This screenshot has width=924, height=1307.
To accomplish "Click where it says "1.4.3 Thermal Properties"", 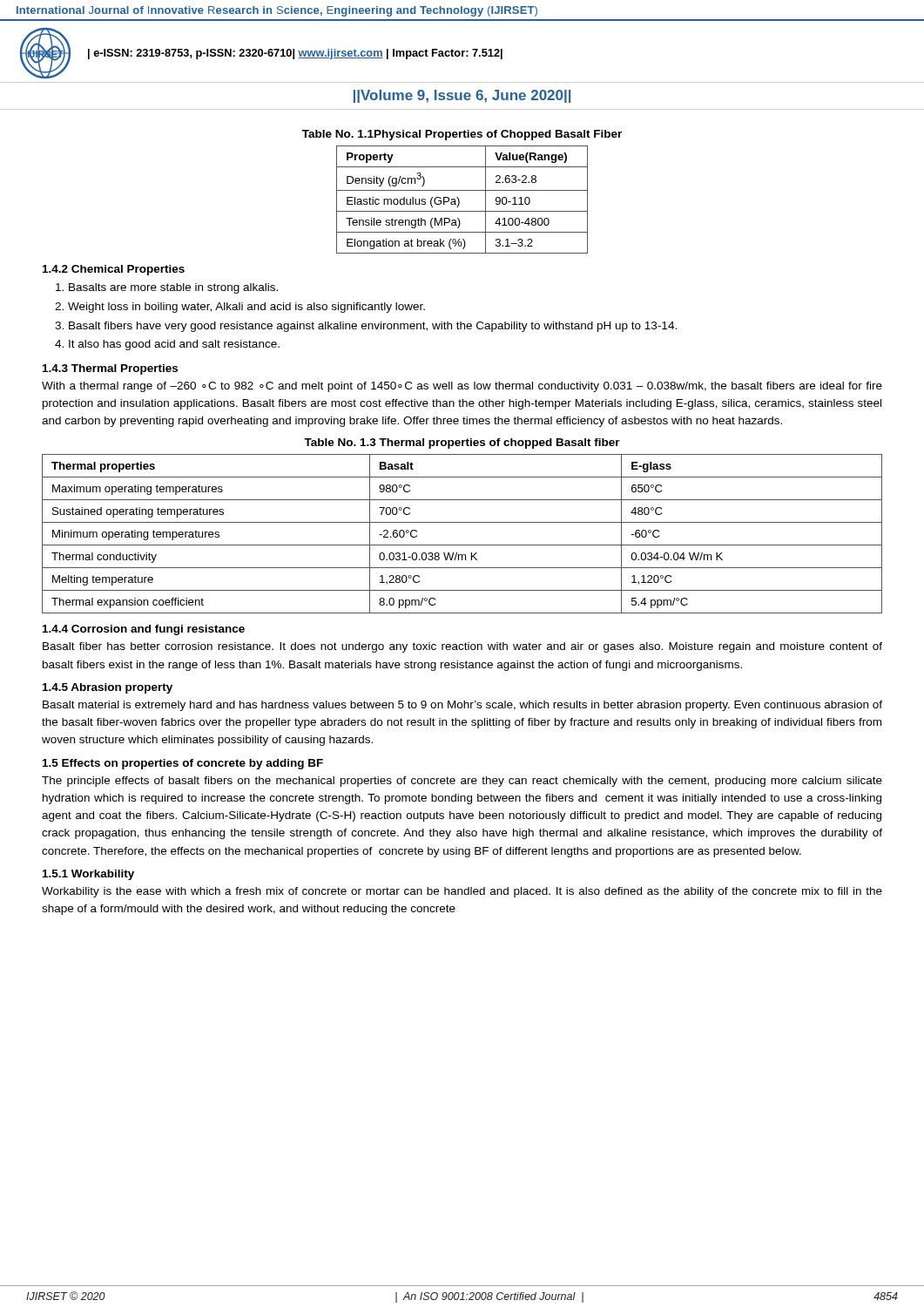I will [110, 368].
